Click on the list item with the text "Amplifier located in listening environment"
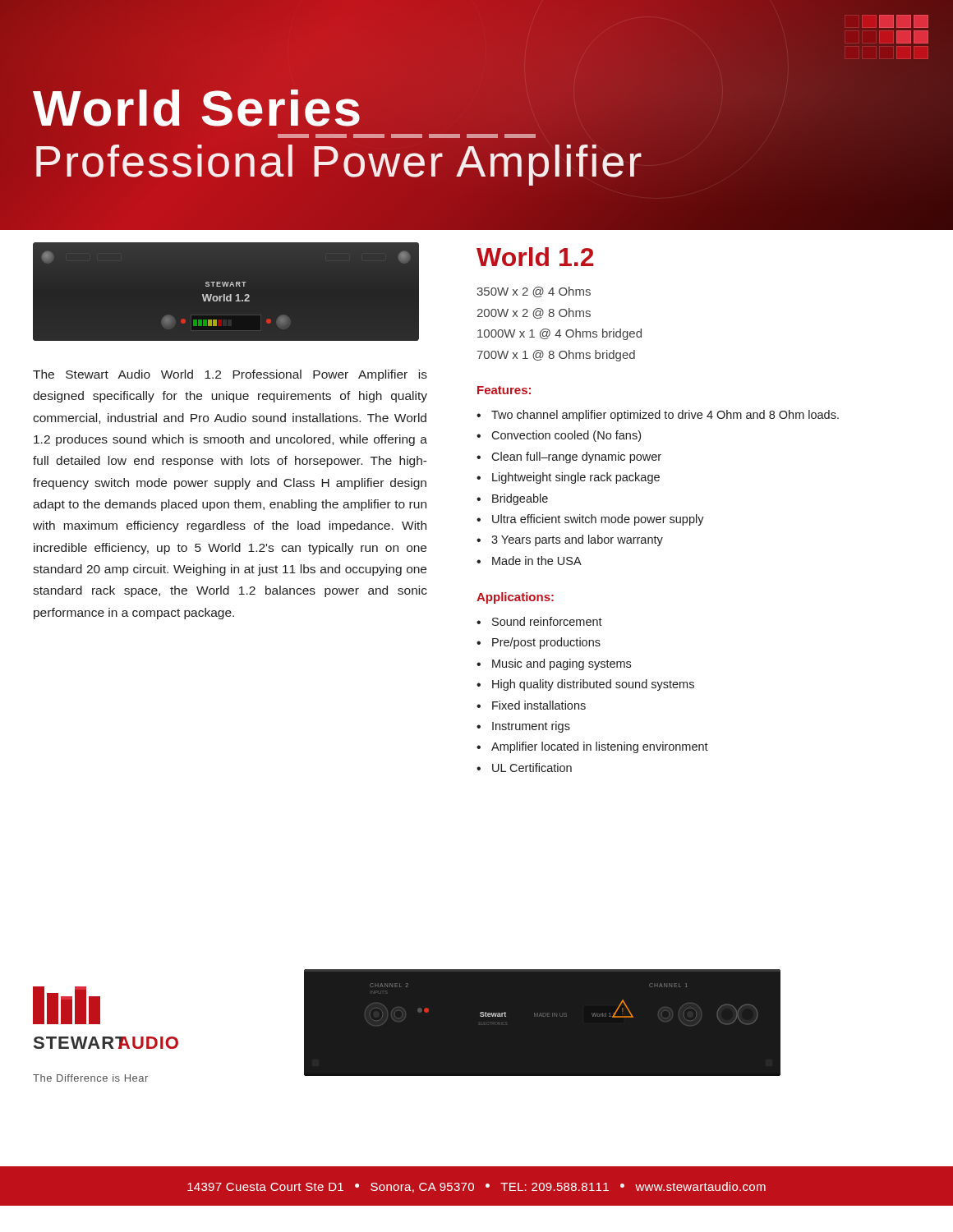Image resolution: width=953 pixels, height=1232 pixels. click(x=600, y=747)
